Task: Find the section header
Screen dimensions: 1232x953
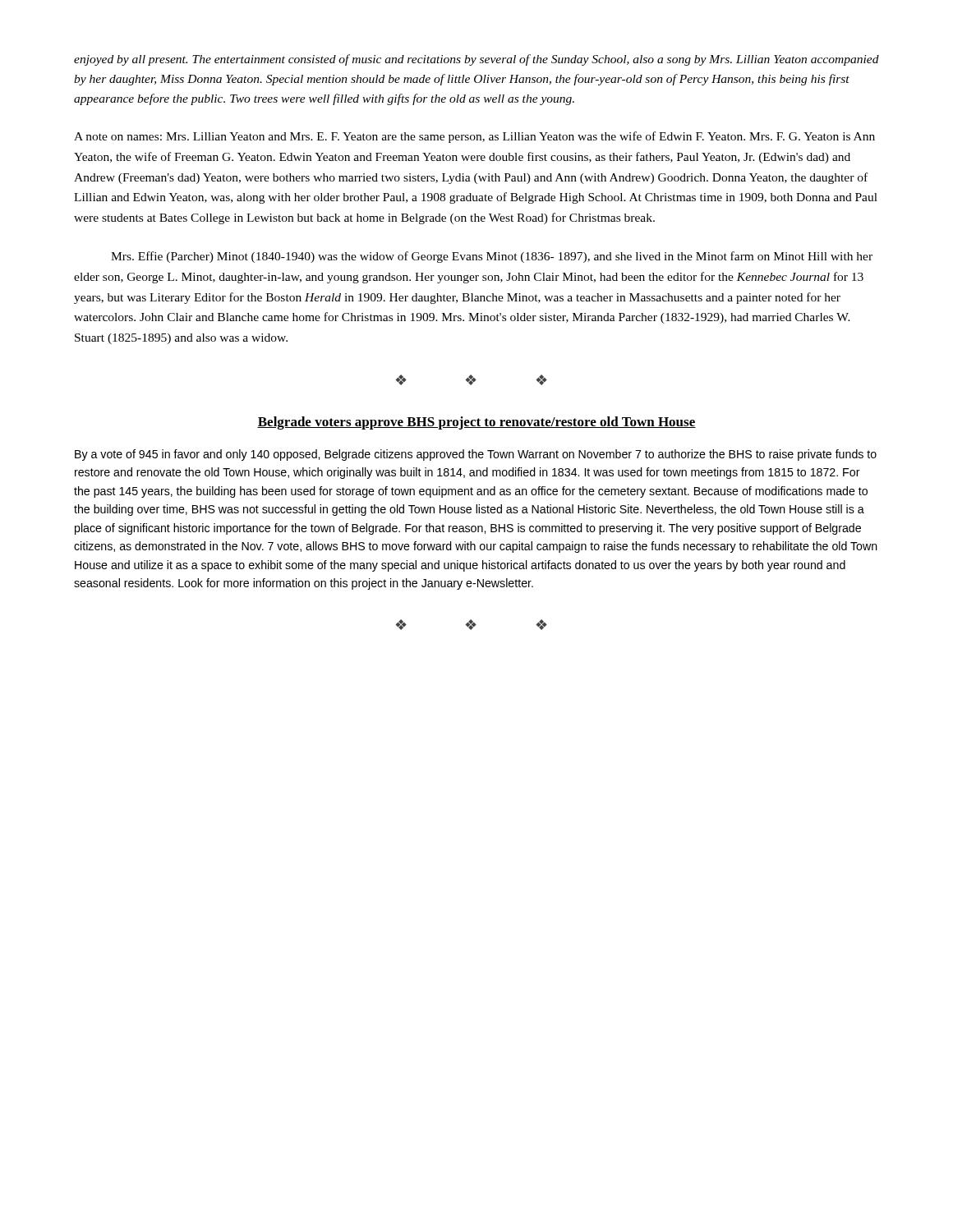Action: (x=476, y=422)
